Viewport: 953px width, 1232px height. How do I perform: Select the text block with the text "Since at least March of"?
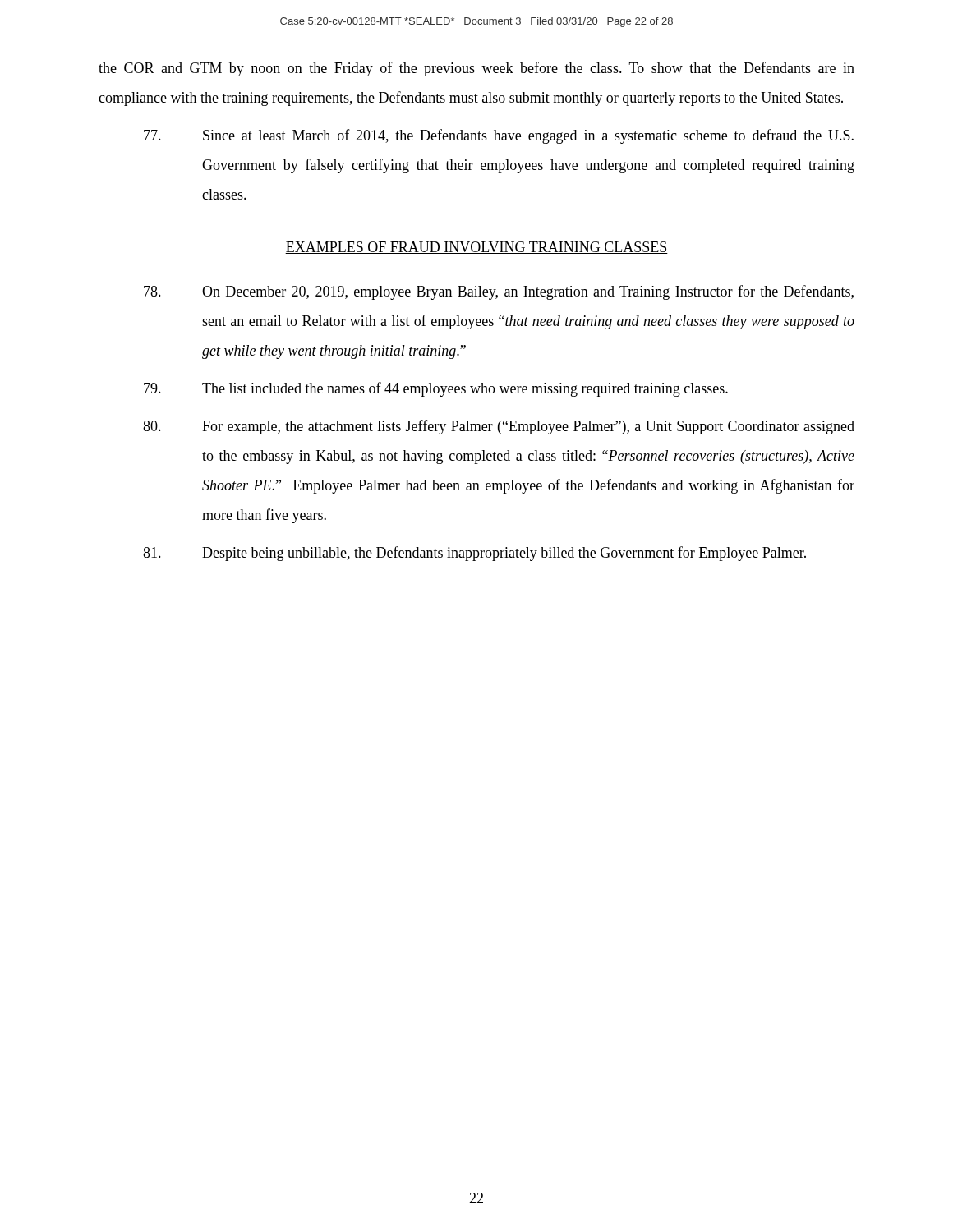pyautogui.click(x=476, y=165)
